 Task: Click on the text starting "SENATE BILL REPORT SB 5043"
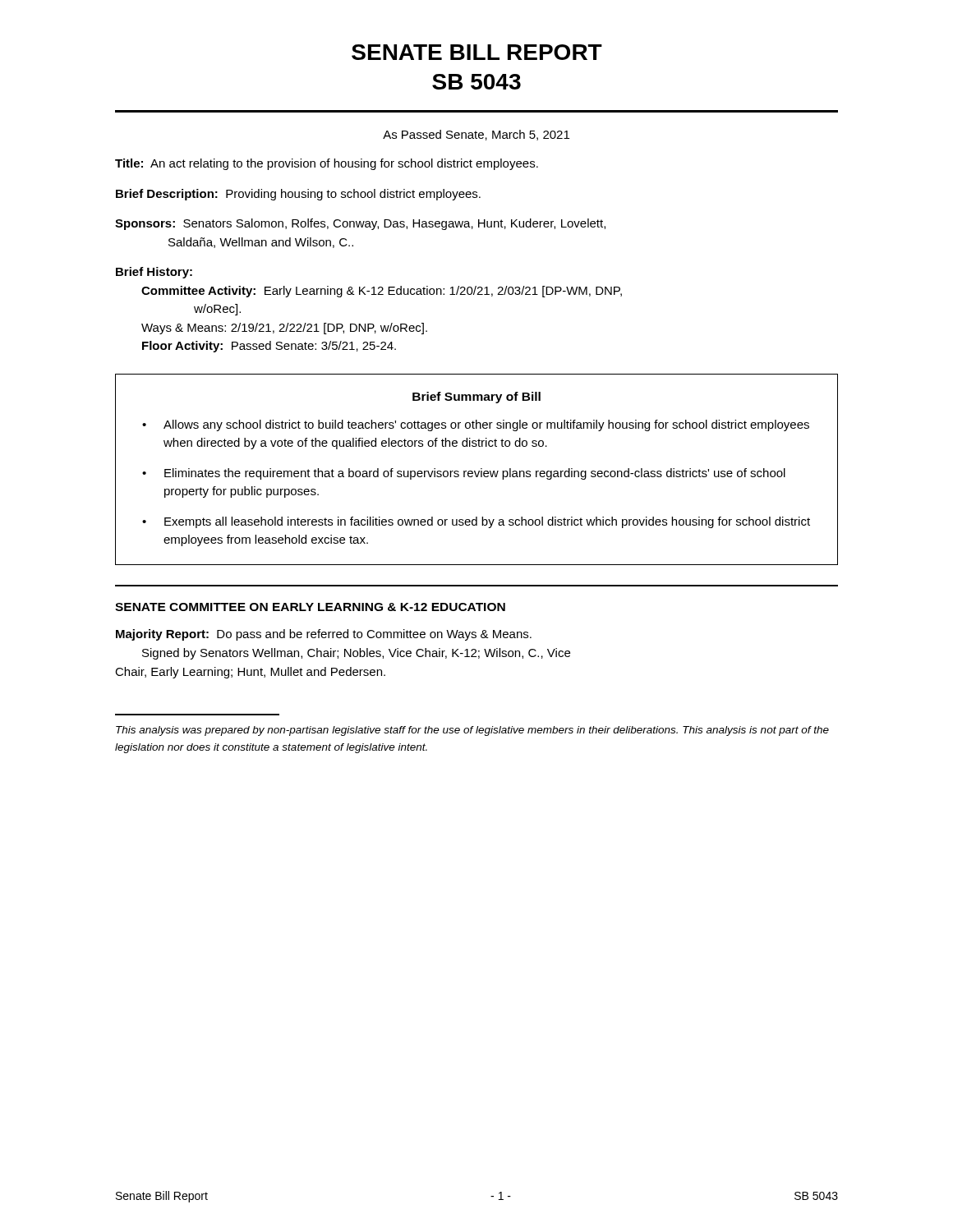pos(476,67)
